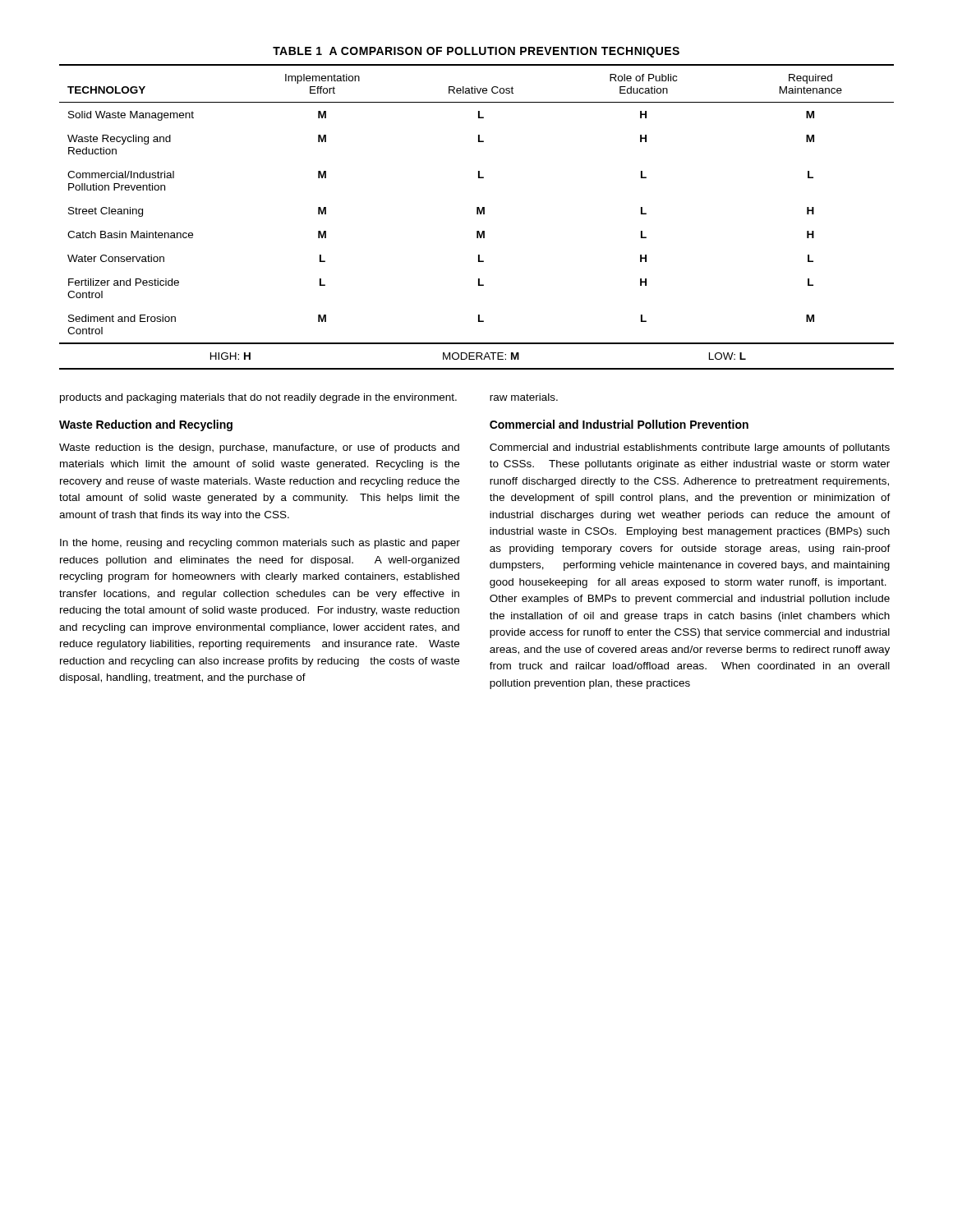Select the region starting "In the home, reusing and recycling"
This screenshot has width=953, height=1232.
(260, 610)
